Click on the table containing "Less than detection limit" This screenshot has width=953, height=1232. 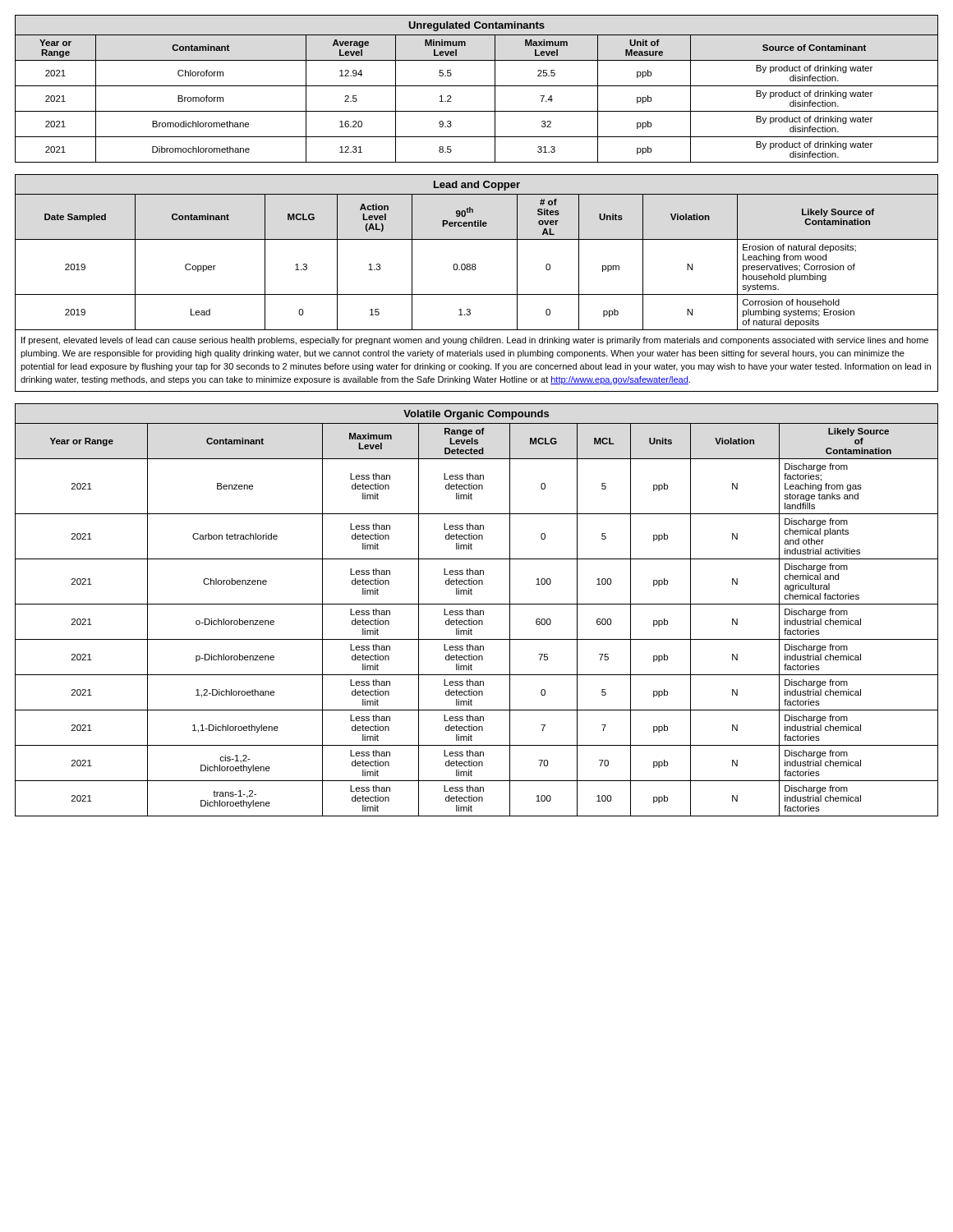tap(476, 610)
